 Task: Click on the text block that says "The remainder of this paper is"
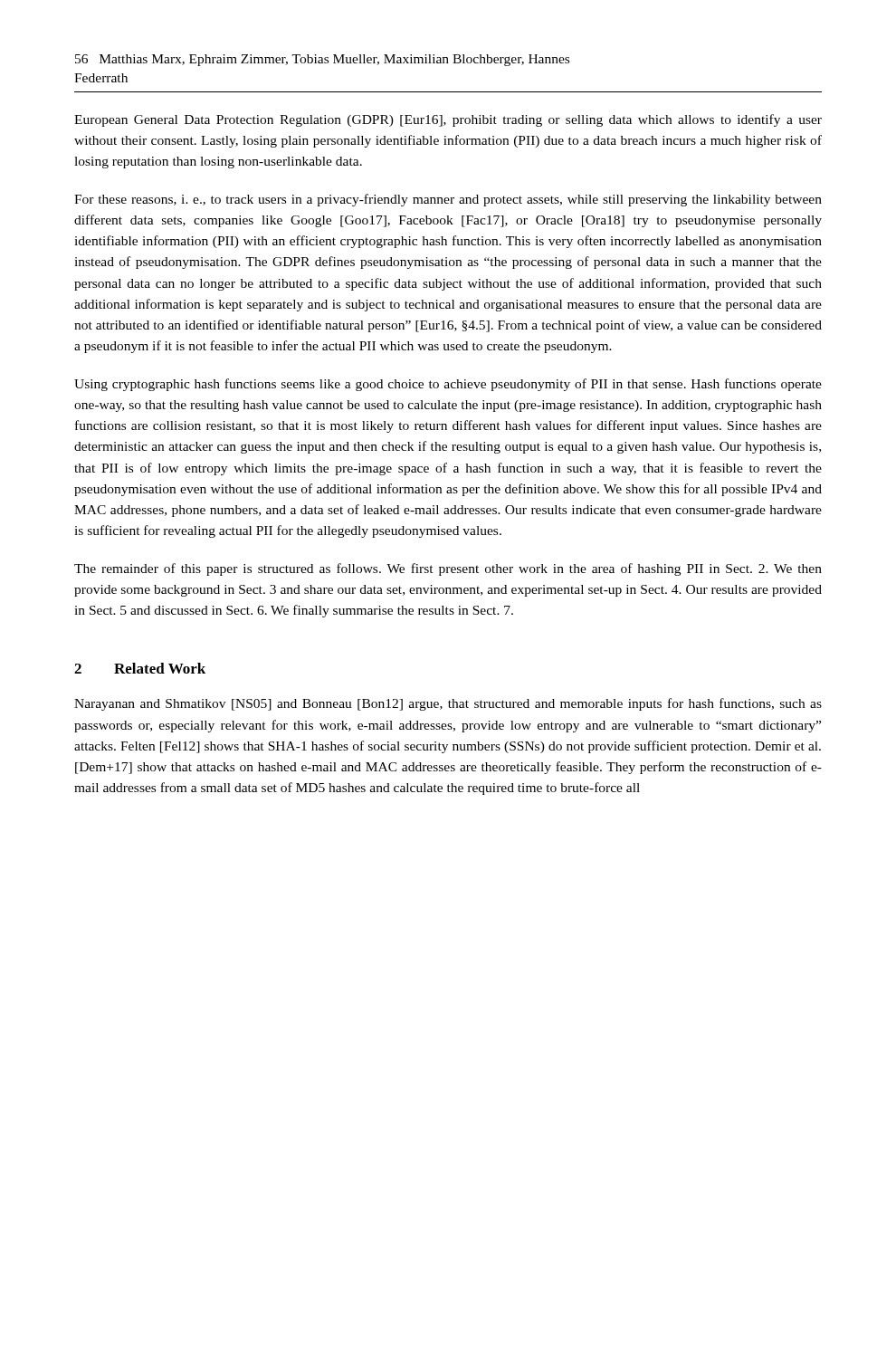click(448, 589)
